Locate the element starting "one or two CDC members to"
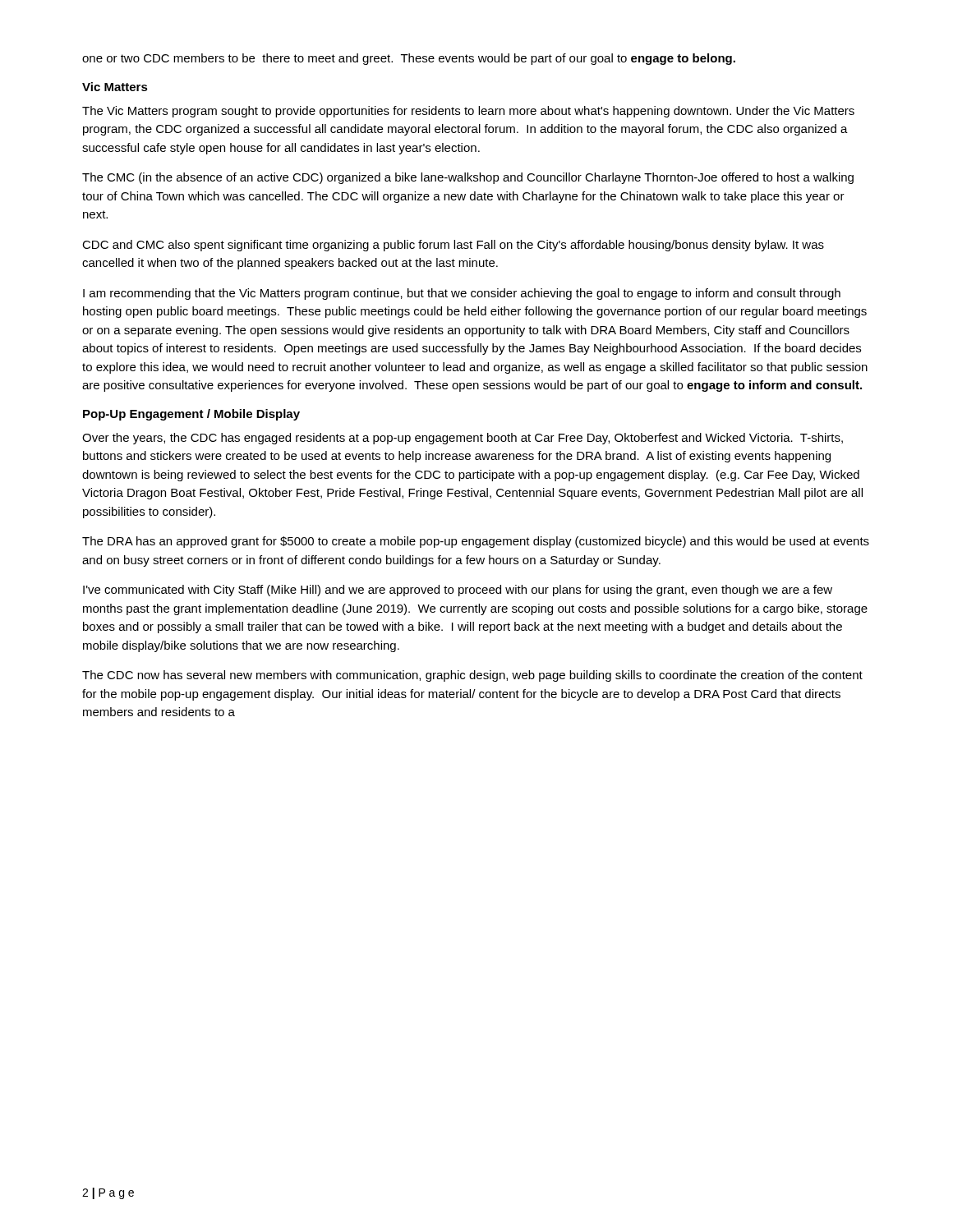This screenshot has width=953, height=1232. pyautogui.click(x=409, y=58)
